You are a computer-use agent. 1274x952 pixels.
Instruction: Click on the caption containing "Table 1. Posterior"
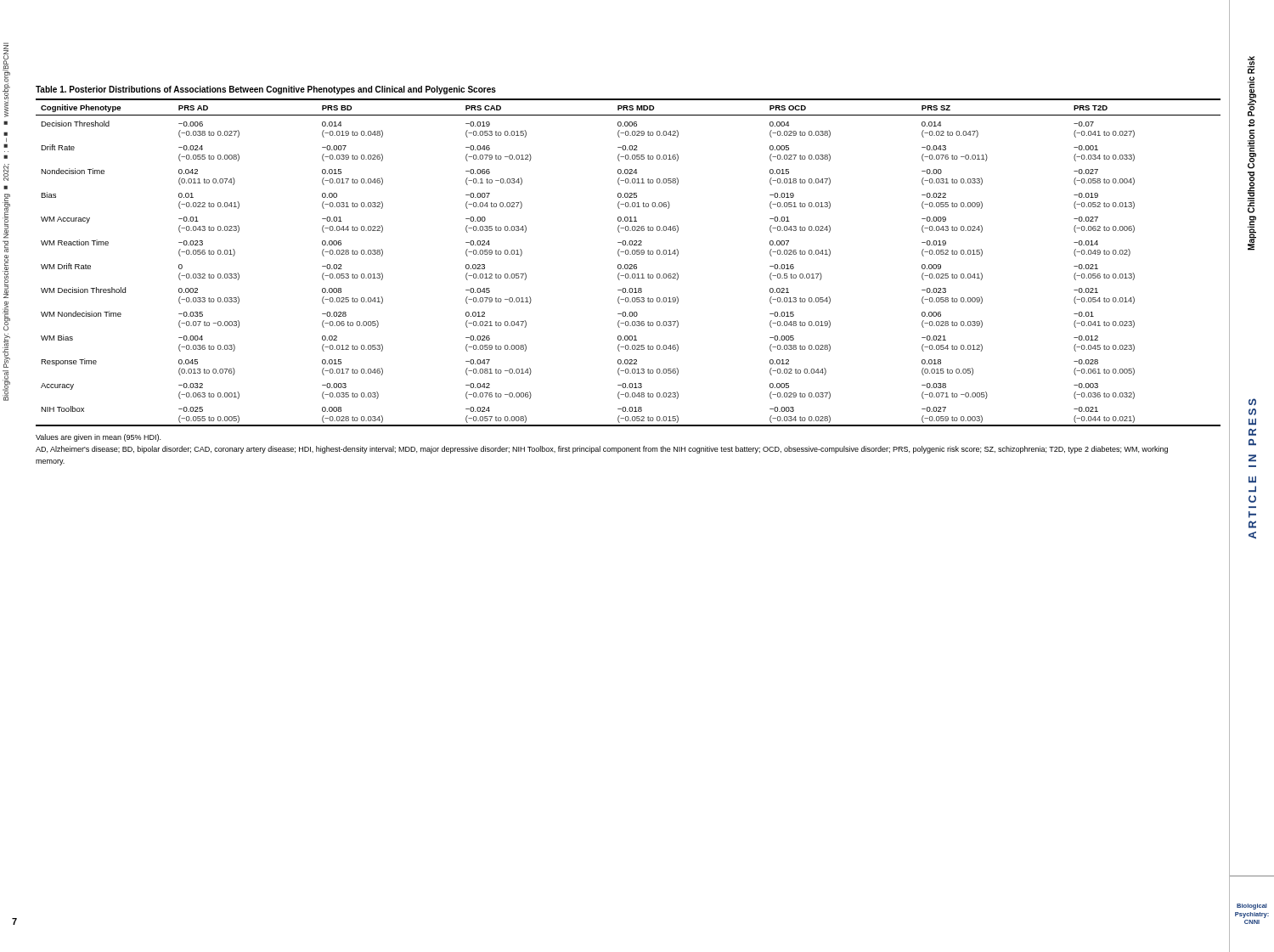click(266, 90)
